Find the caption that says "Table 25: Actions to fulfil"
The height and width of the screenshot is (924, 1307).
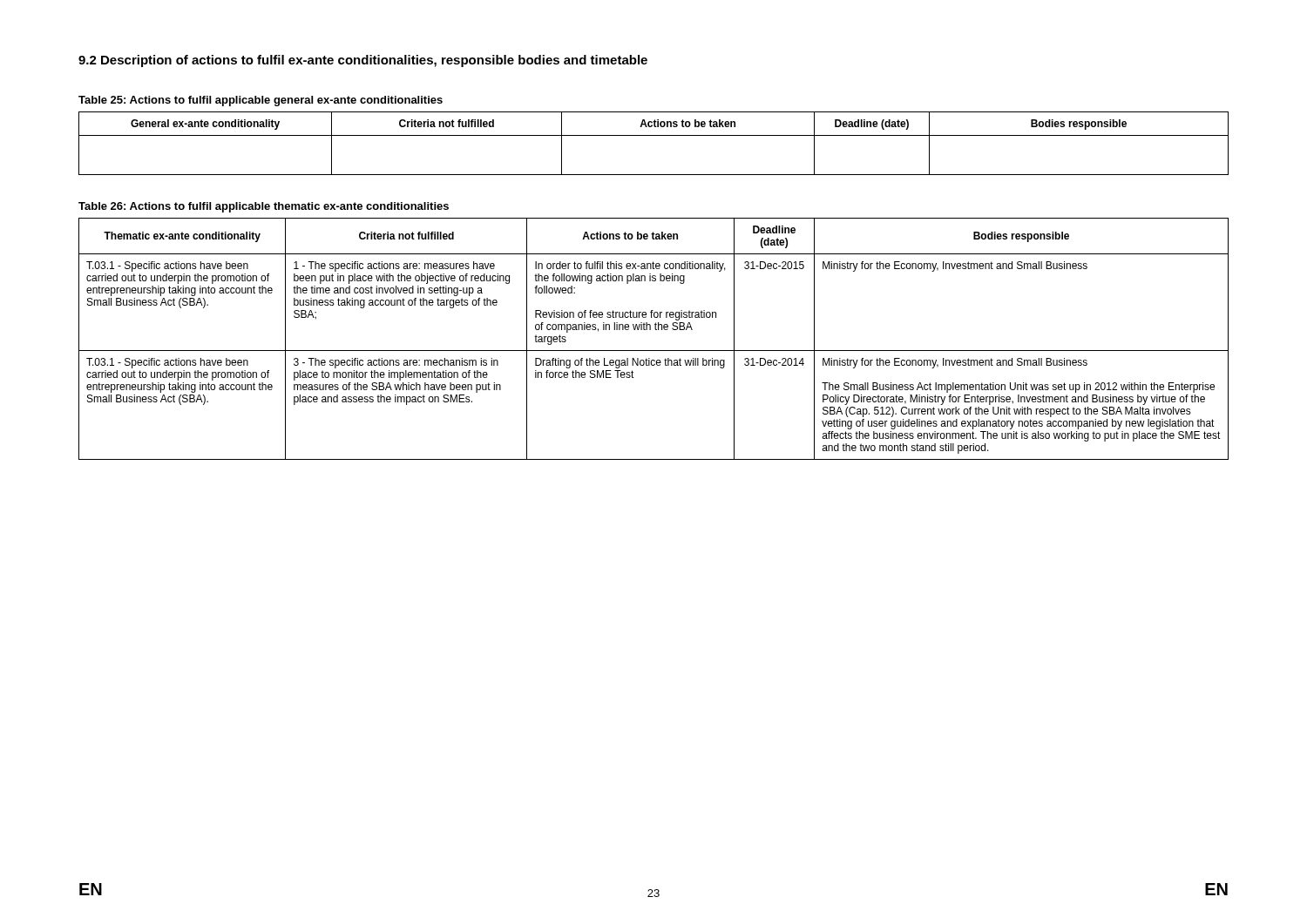(x=261, y=100)
